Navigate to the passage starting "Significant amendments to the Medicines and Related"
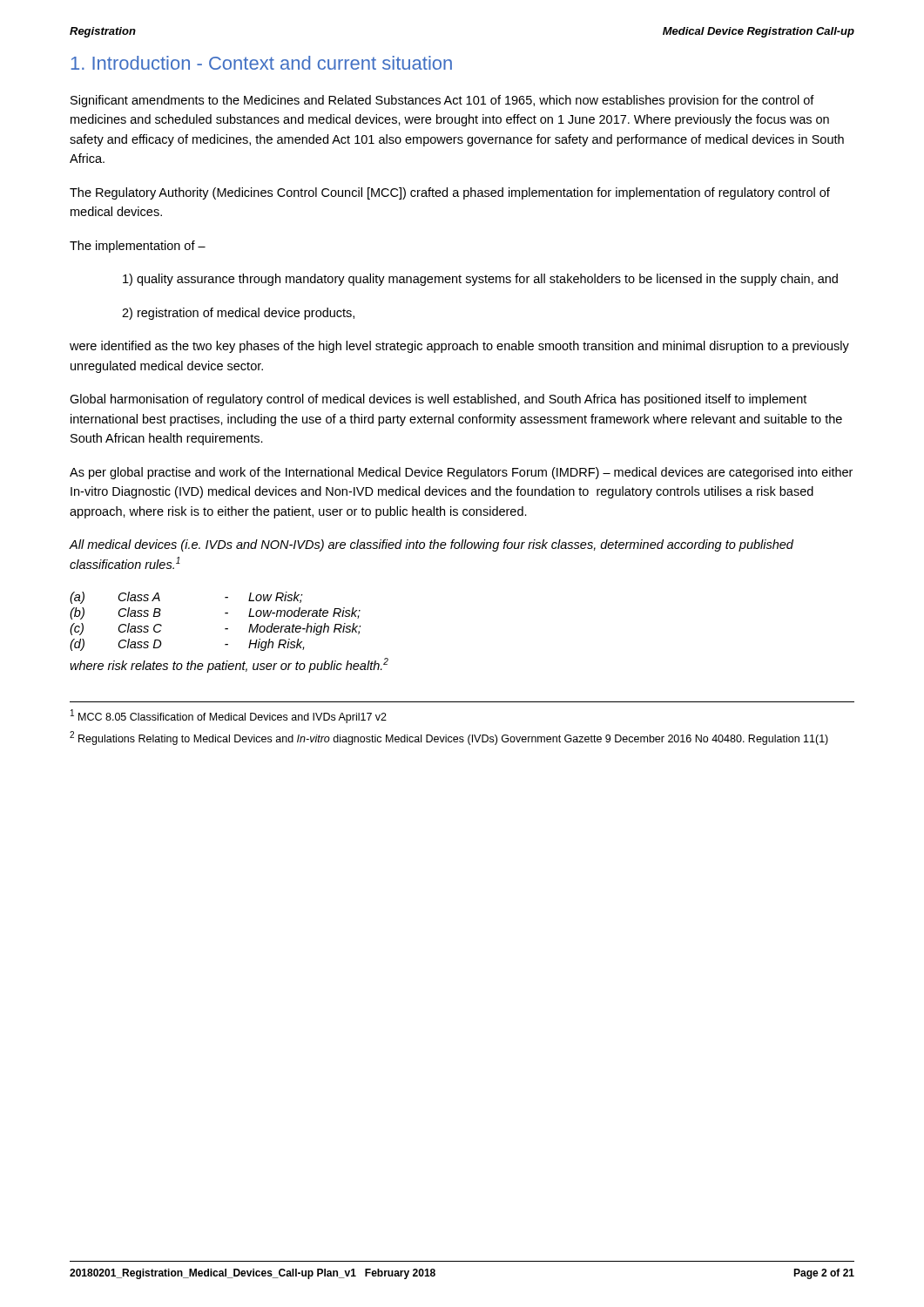Image resolution: width=924 pixels, height=1307 pixels. (462, 130)
